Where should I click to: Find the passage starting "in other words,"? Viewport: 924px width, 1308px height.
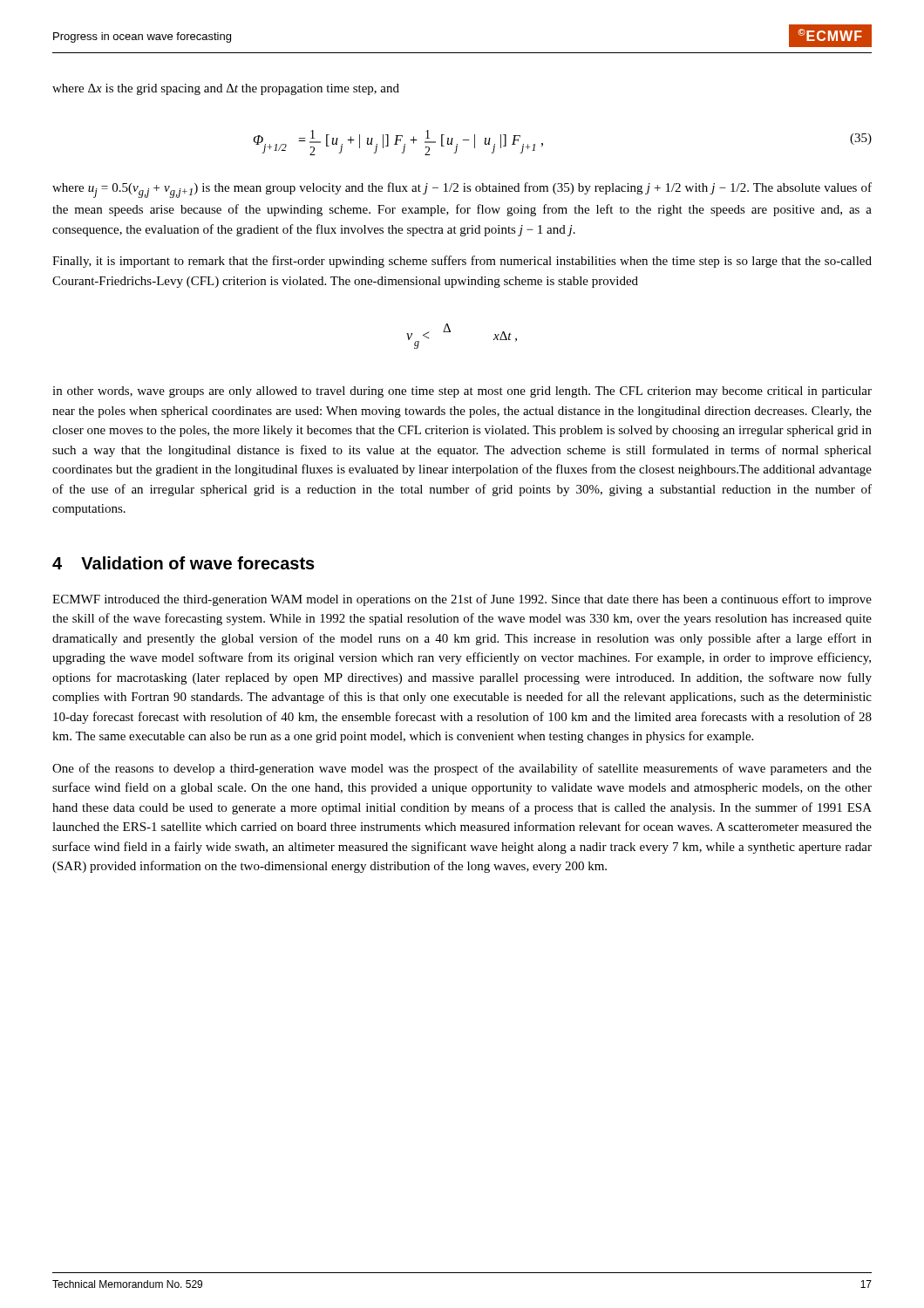pyautogui.click(x=462, y=450)
